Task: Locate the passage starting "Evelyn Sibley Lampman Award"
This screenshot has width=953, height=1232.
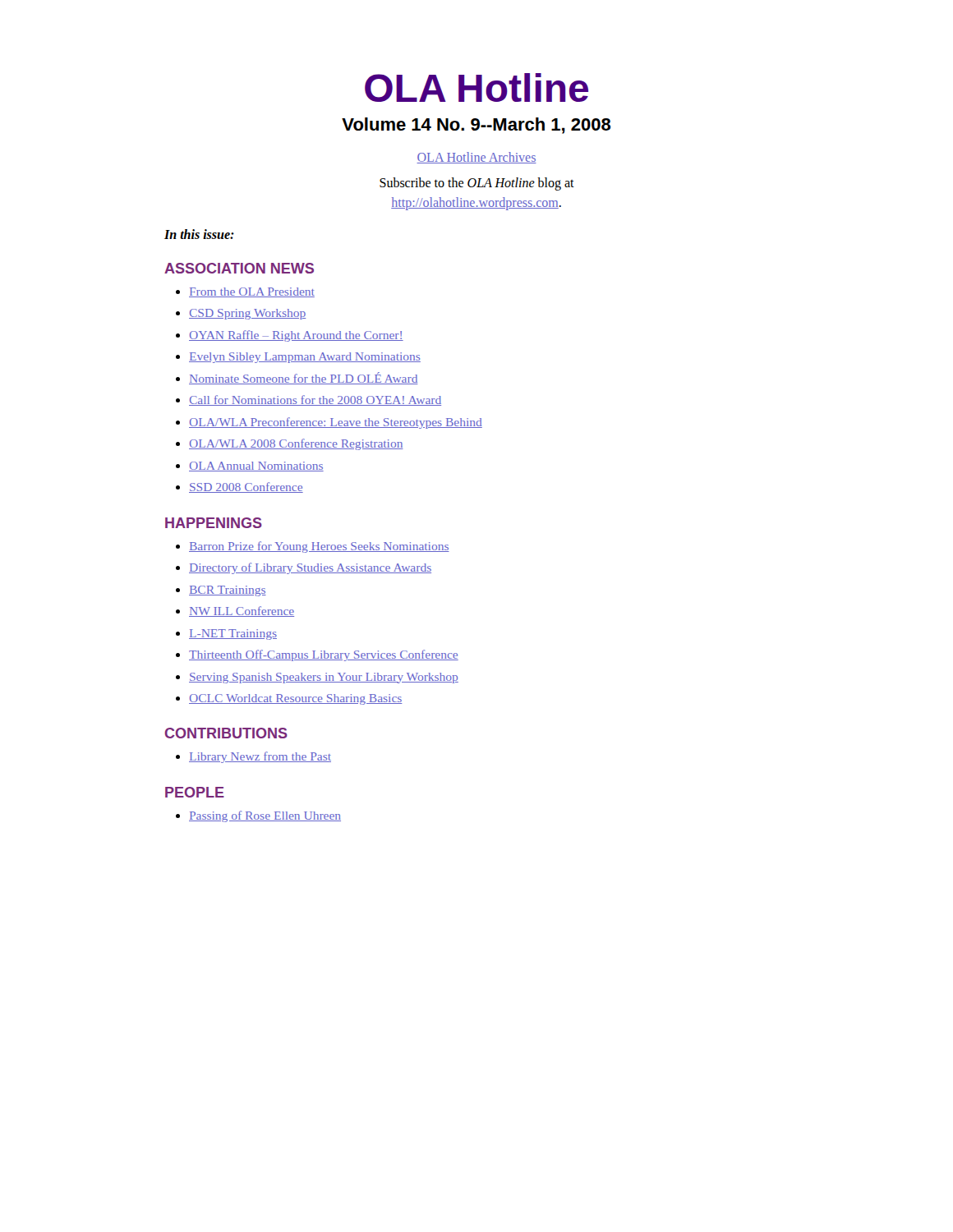Action: (305, 356)
